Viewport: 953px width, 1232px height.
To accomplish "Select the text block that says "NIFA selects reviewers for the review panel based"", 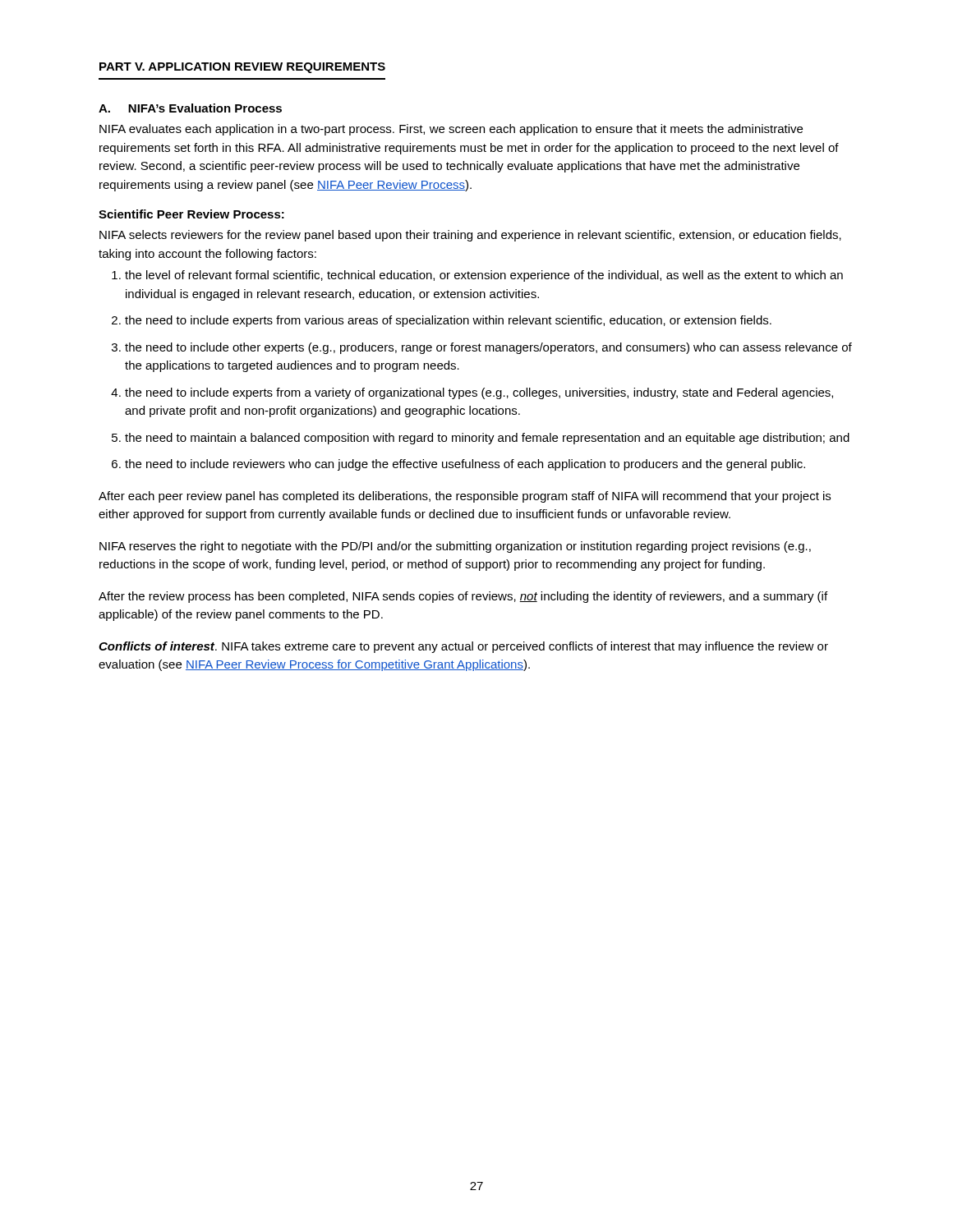I will pos(470,244).
